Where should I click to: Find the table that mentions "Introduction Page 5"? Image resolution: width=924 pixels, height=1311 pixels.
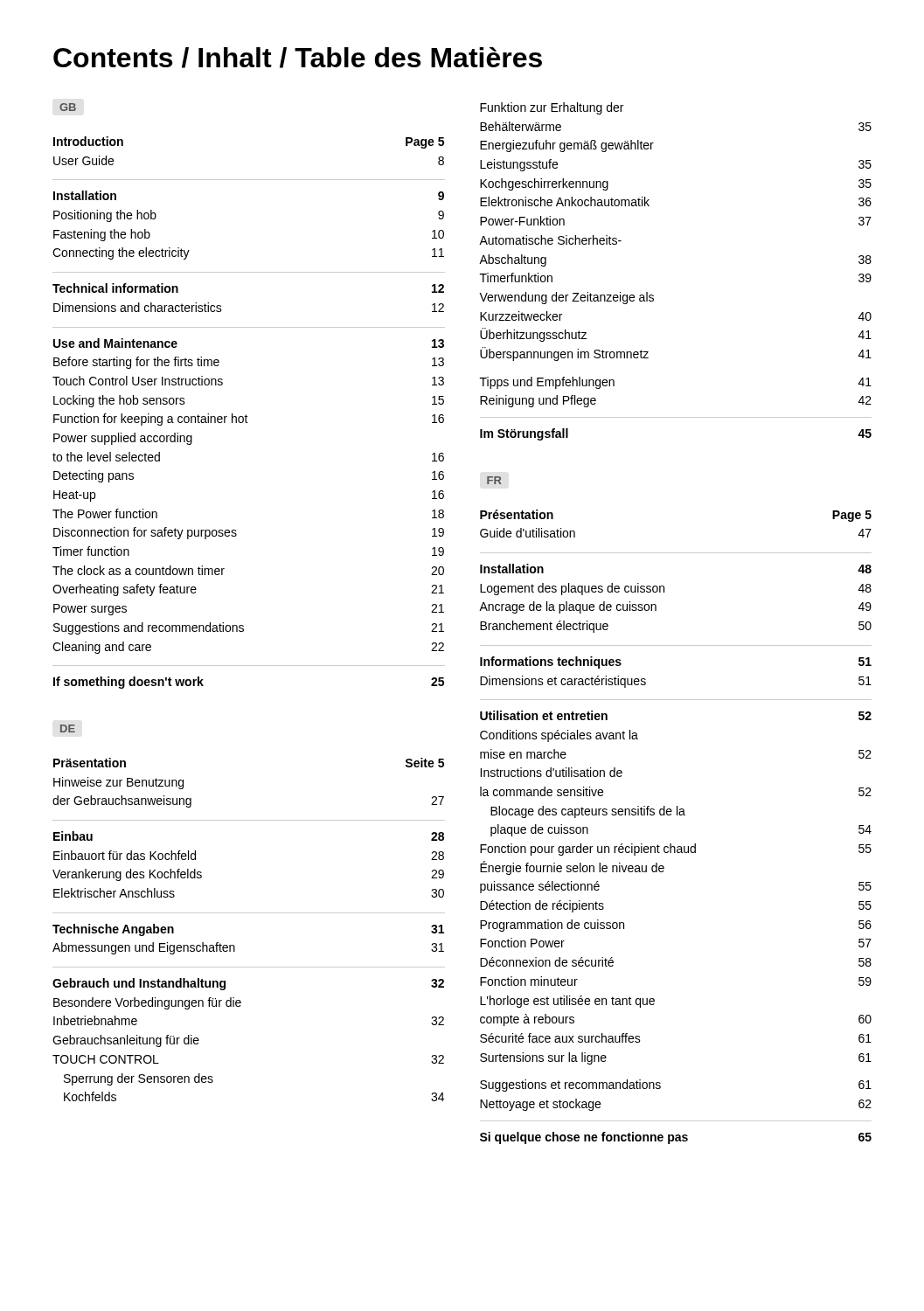coord(249,412)
